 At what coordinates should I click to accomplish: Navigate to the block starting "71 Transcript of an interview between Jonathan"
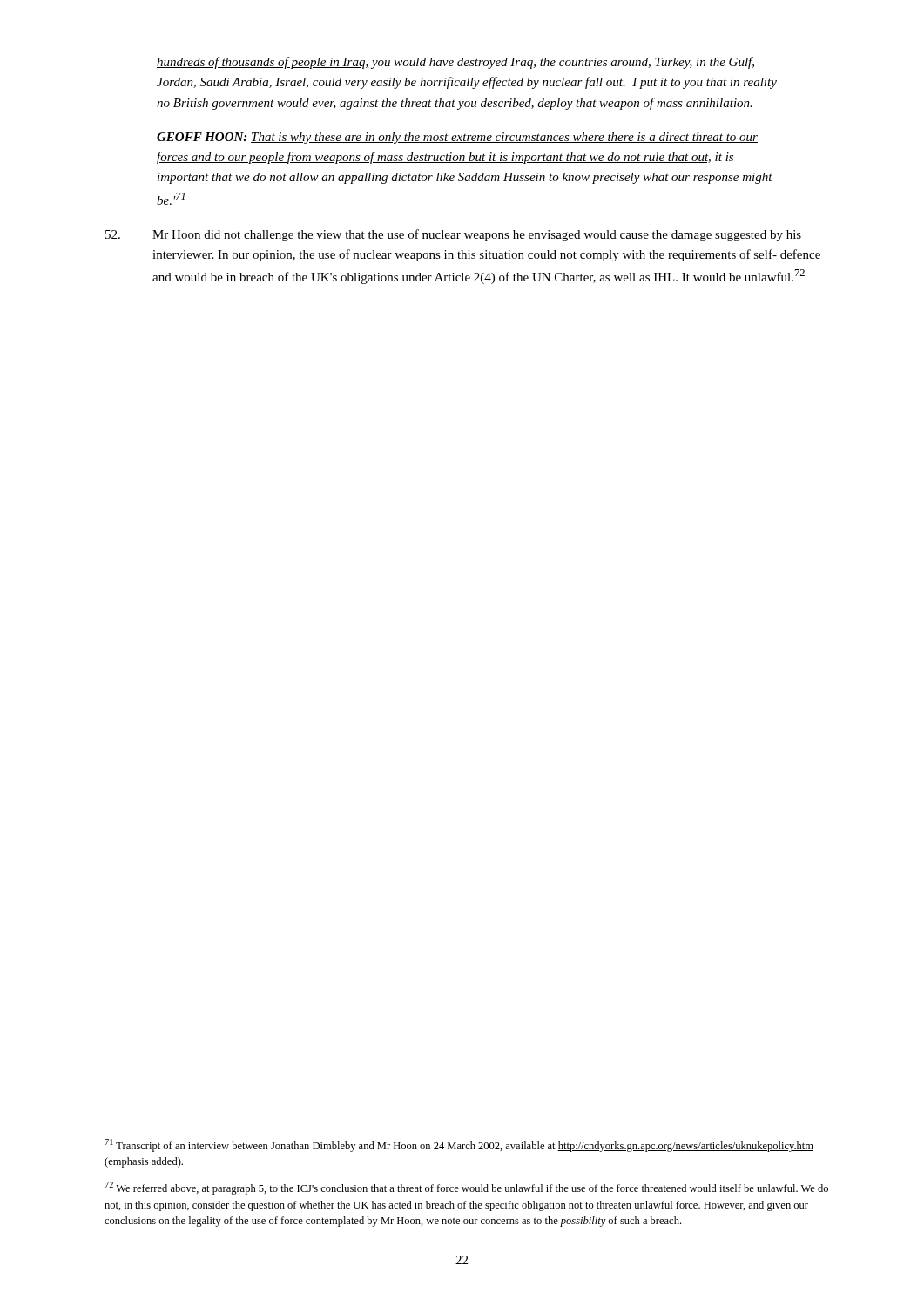459,1153
